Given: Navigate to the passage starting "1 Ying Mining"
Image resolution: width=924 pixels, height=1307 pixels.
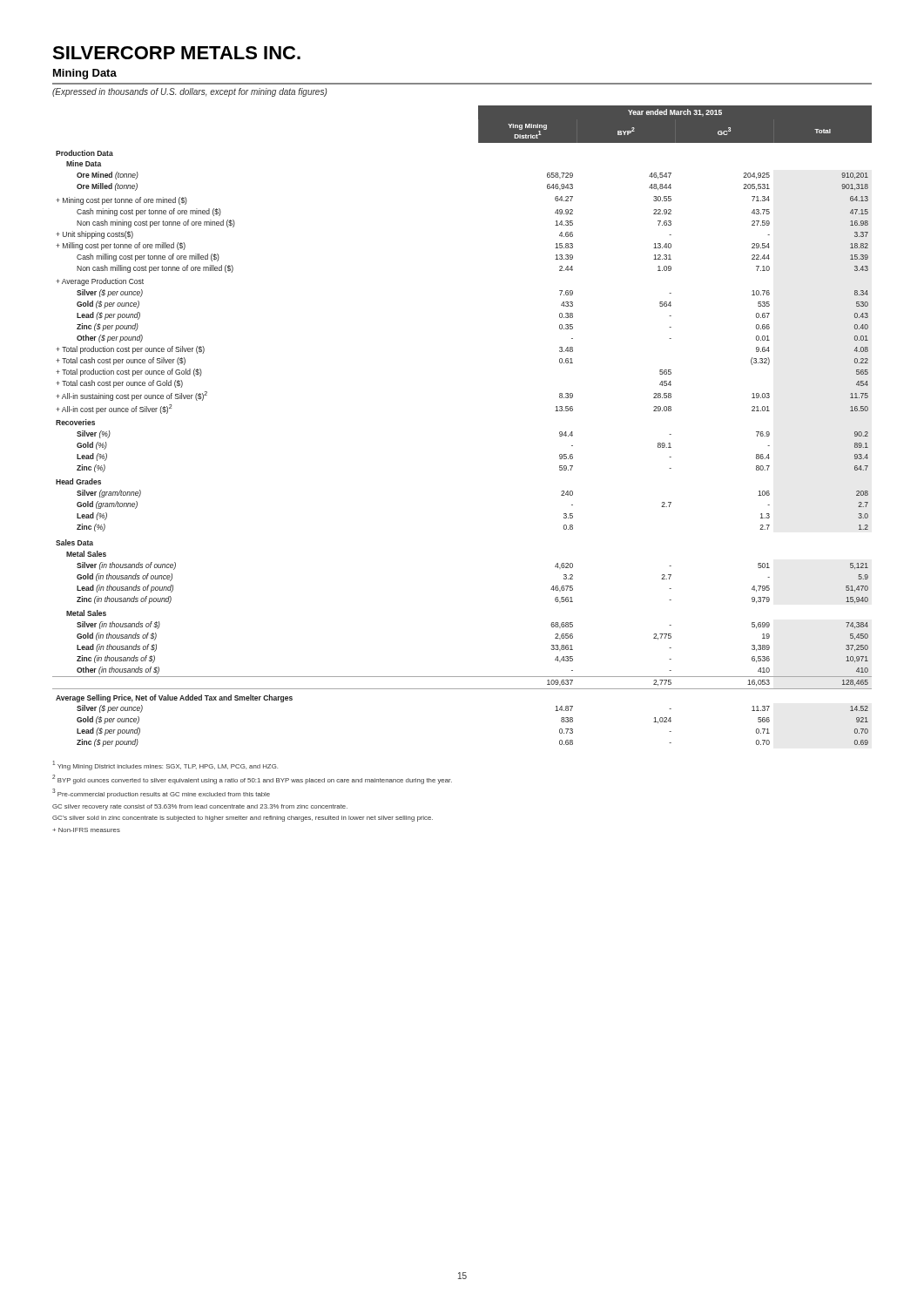Looking at the screenshot, I should click(165, 765).
